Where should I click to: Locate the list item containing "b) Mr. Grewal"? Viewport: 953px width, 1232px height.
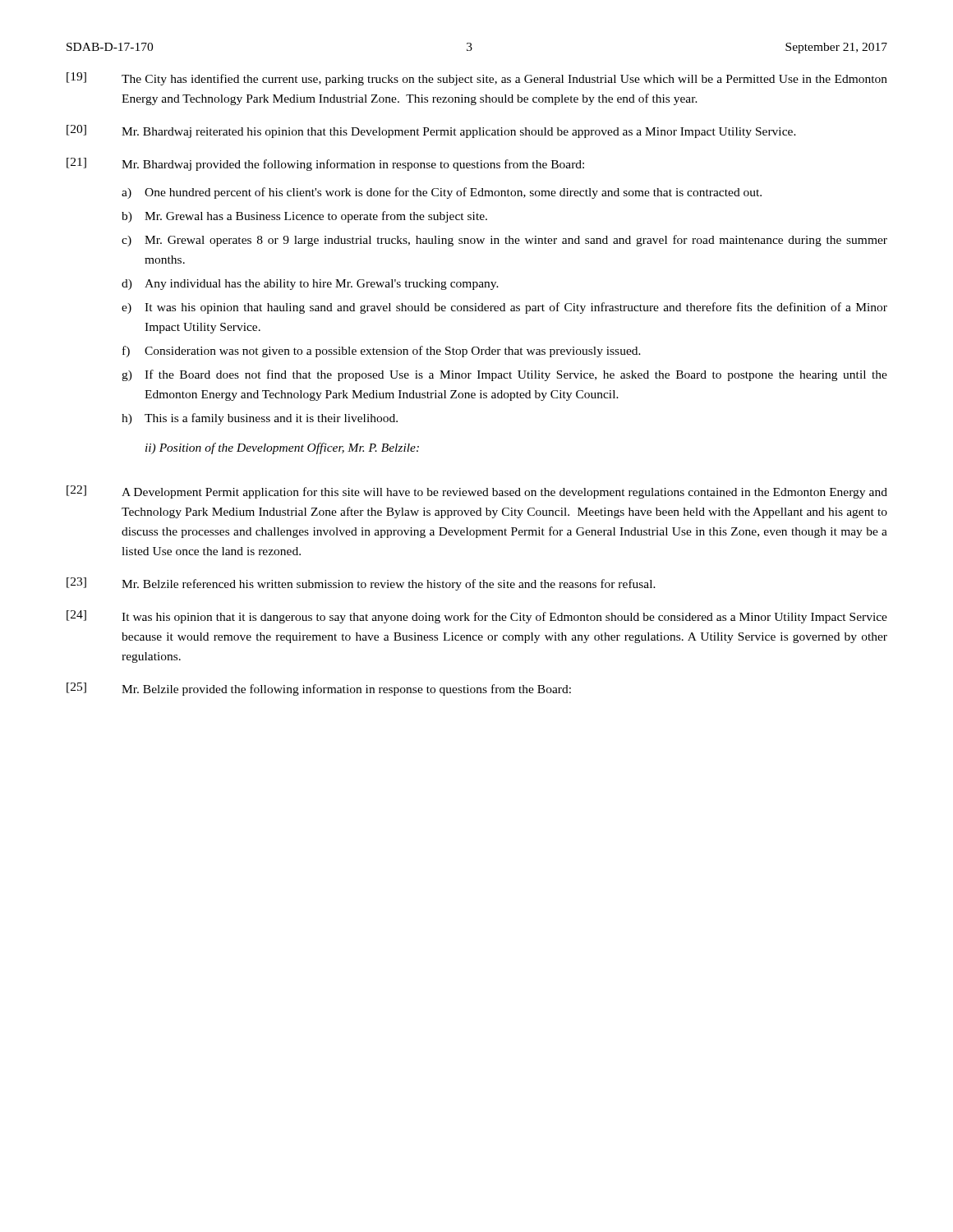304,217
